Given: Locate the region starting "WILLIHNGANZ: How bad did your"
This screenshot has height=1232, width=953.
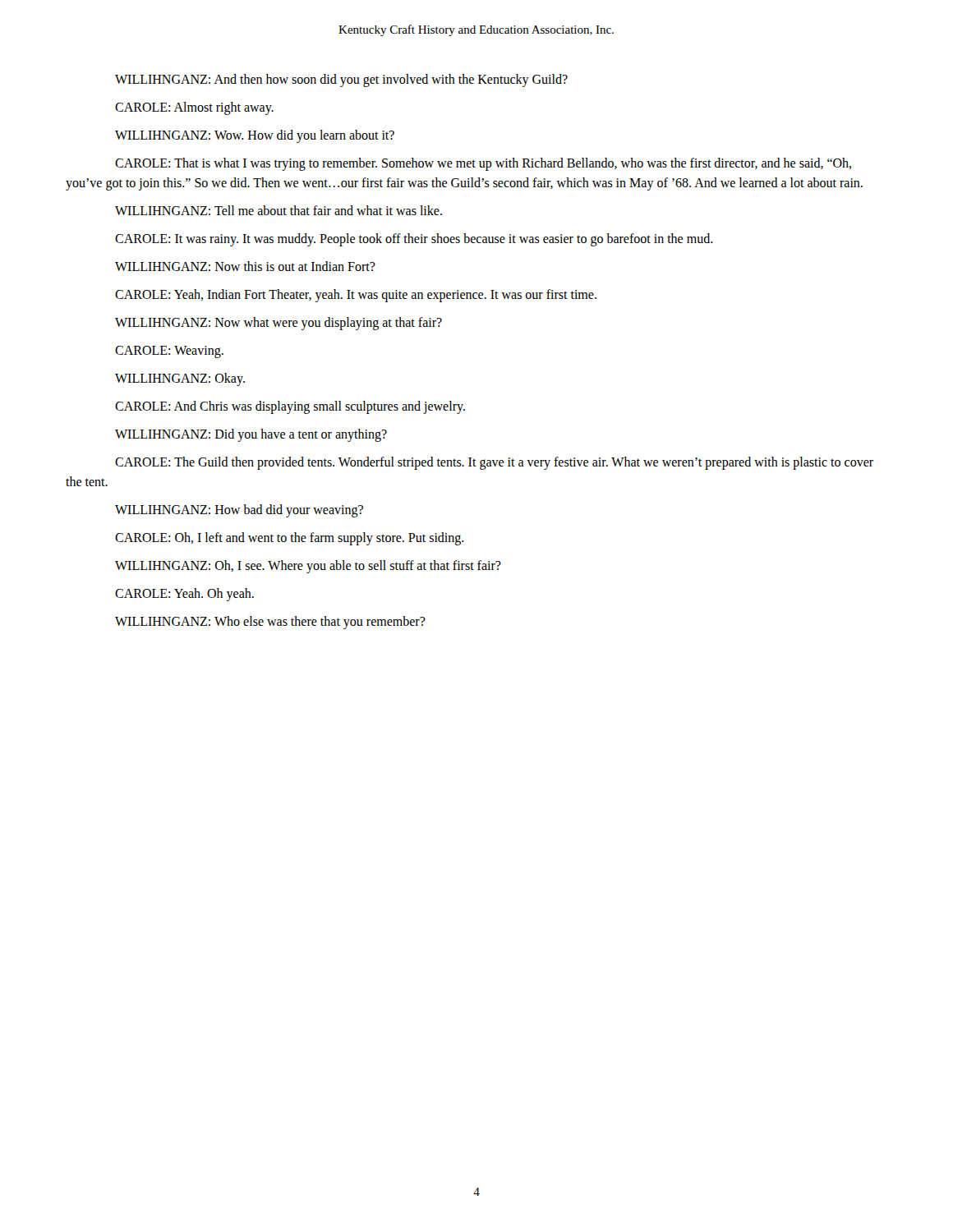Looking at the screenshot, I should click(x=239, y=510).
